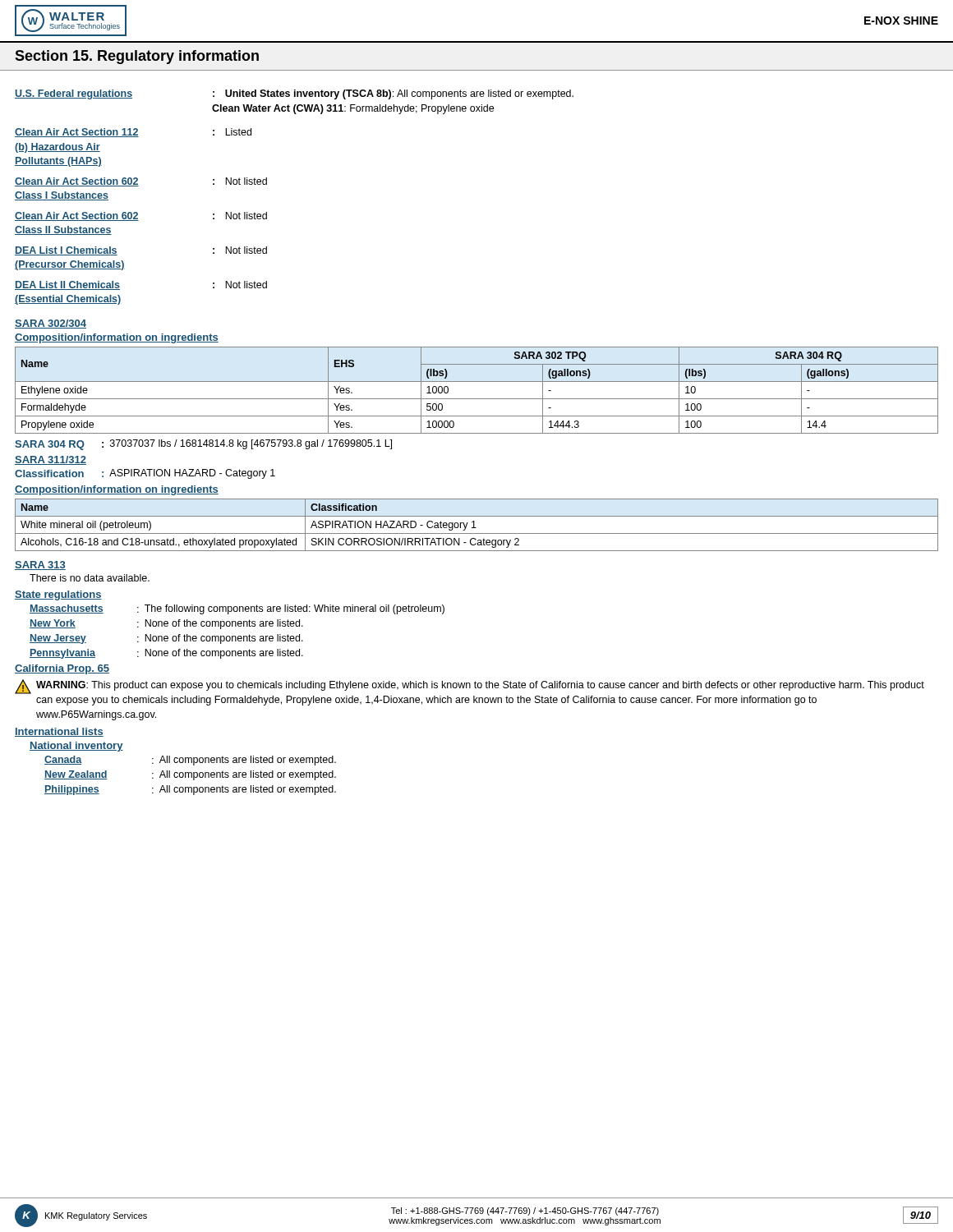Click on the text starting "National inventory"
The width and height of the screenshot is (953, 1232).
click(76, 745)
